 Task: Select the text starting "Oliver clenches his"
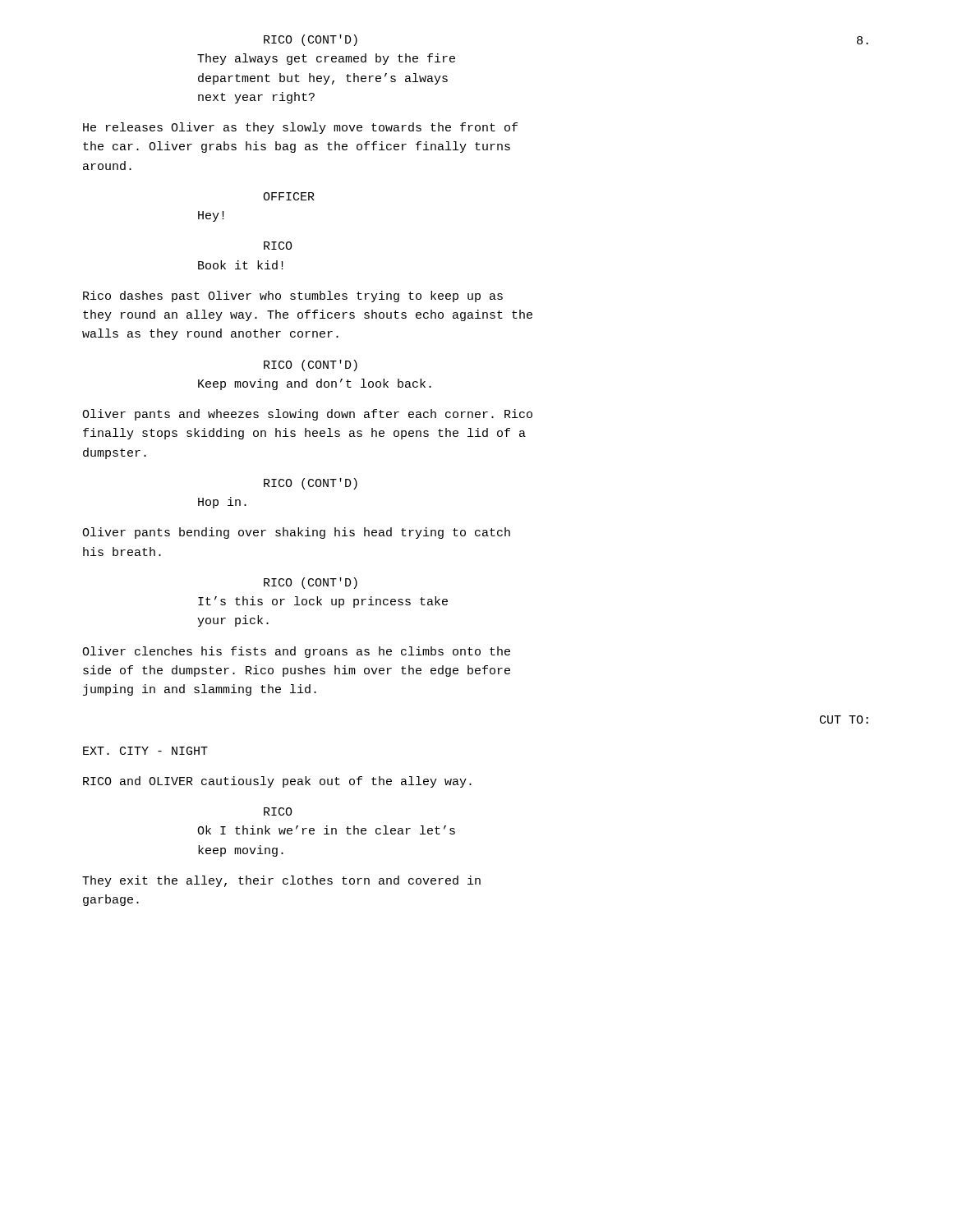(476, 671)
